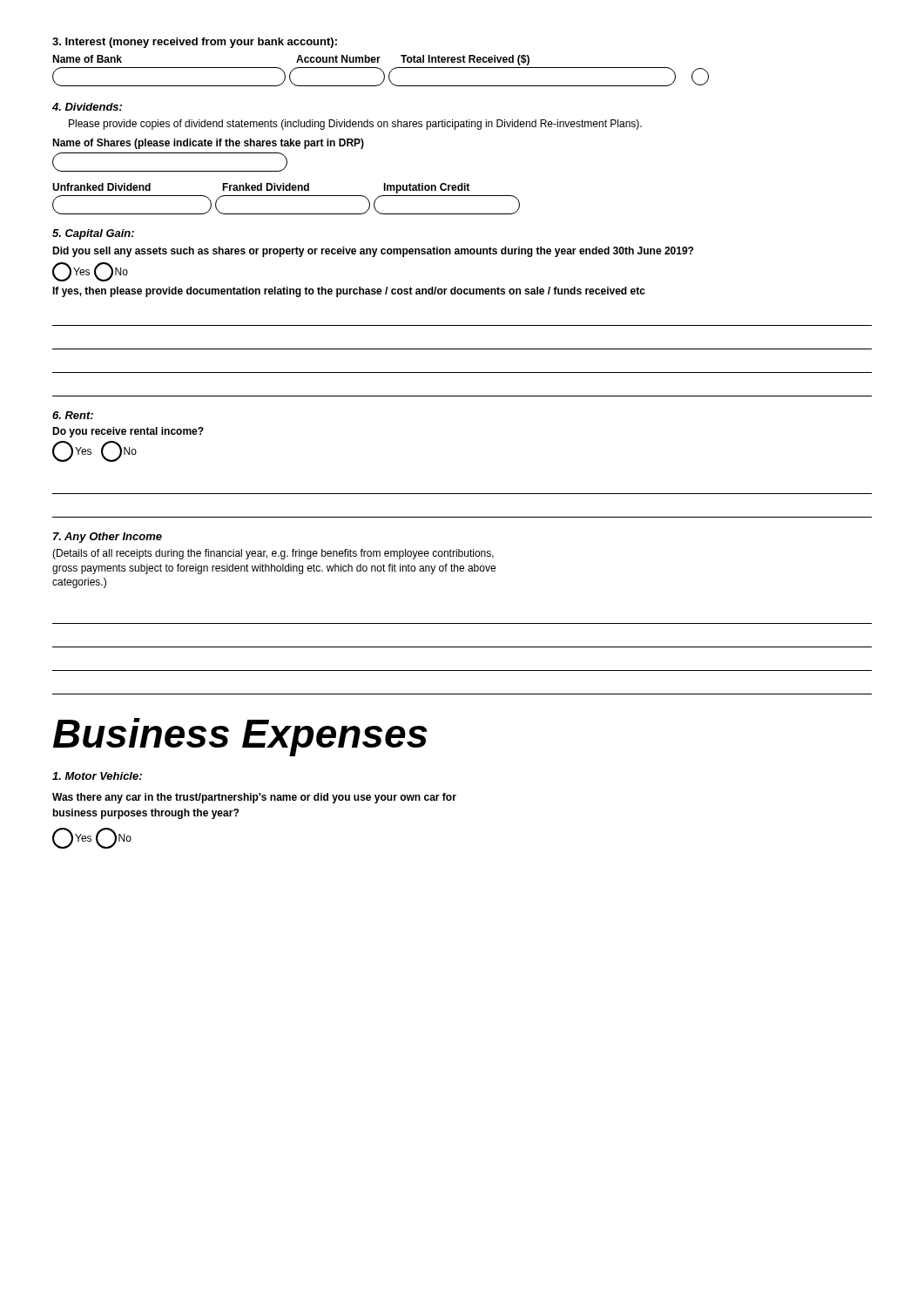Image resolution: width=924 pixels, height=1307 pixels.
Task: Click on the element starting "Do you receive"
Action: pos(128,431)
